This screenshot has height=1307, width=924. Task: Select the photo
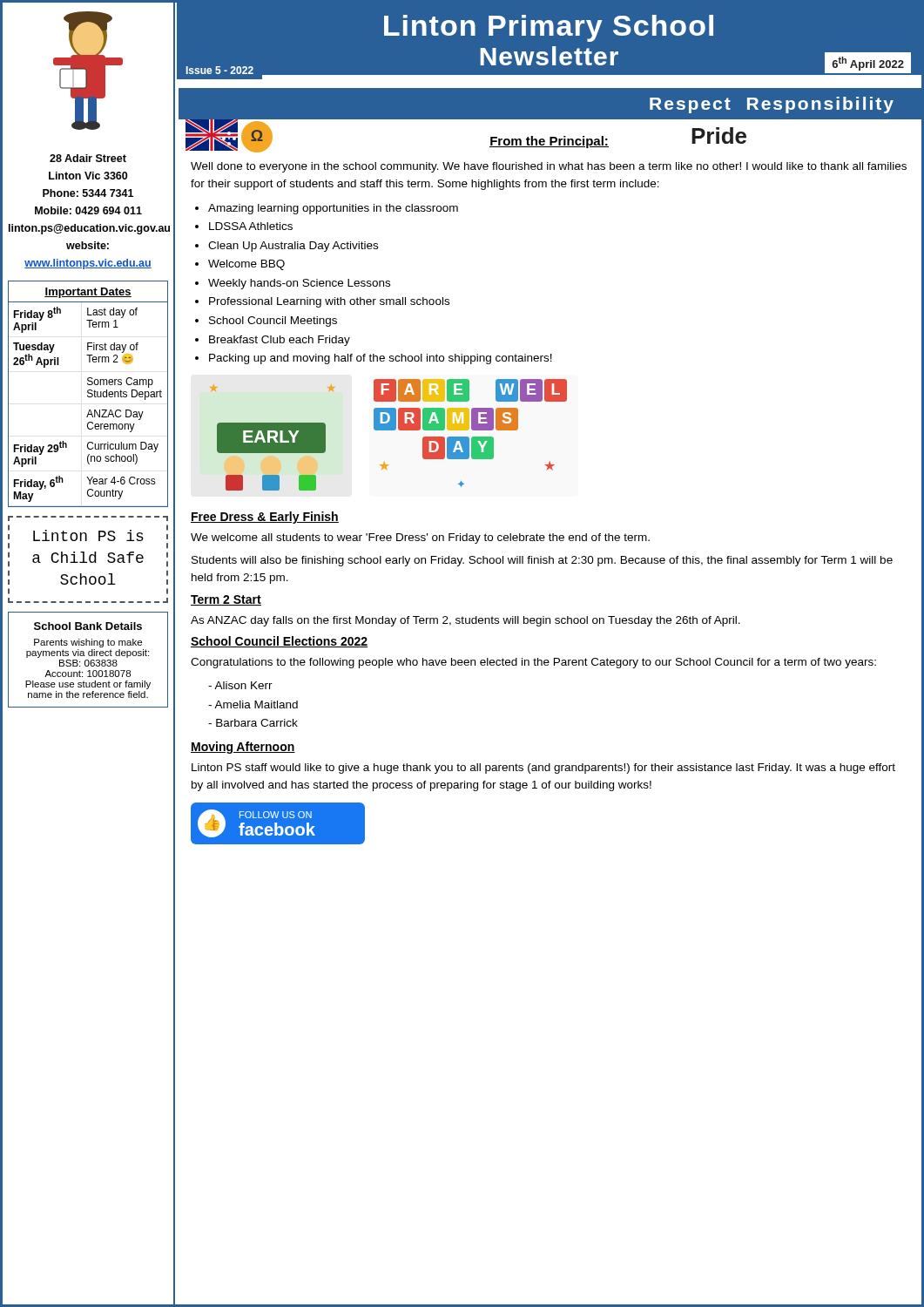(x=271, y=437)
